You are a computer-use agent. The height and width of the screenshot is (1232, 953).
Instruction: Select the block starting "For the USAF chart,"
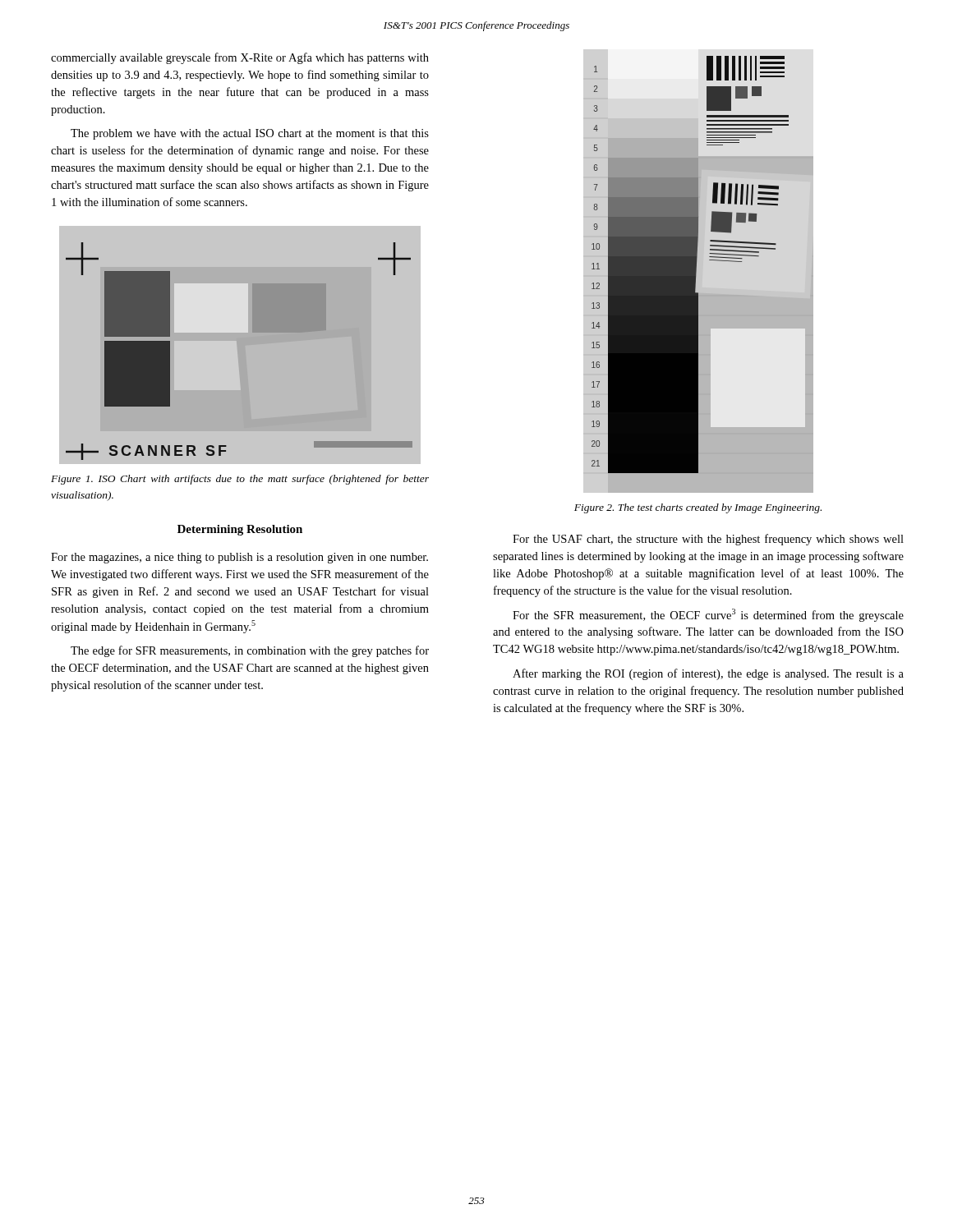click(698, 623)
